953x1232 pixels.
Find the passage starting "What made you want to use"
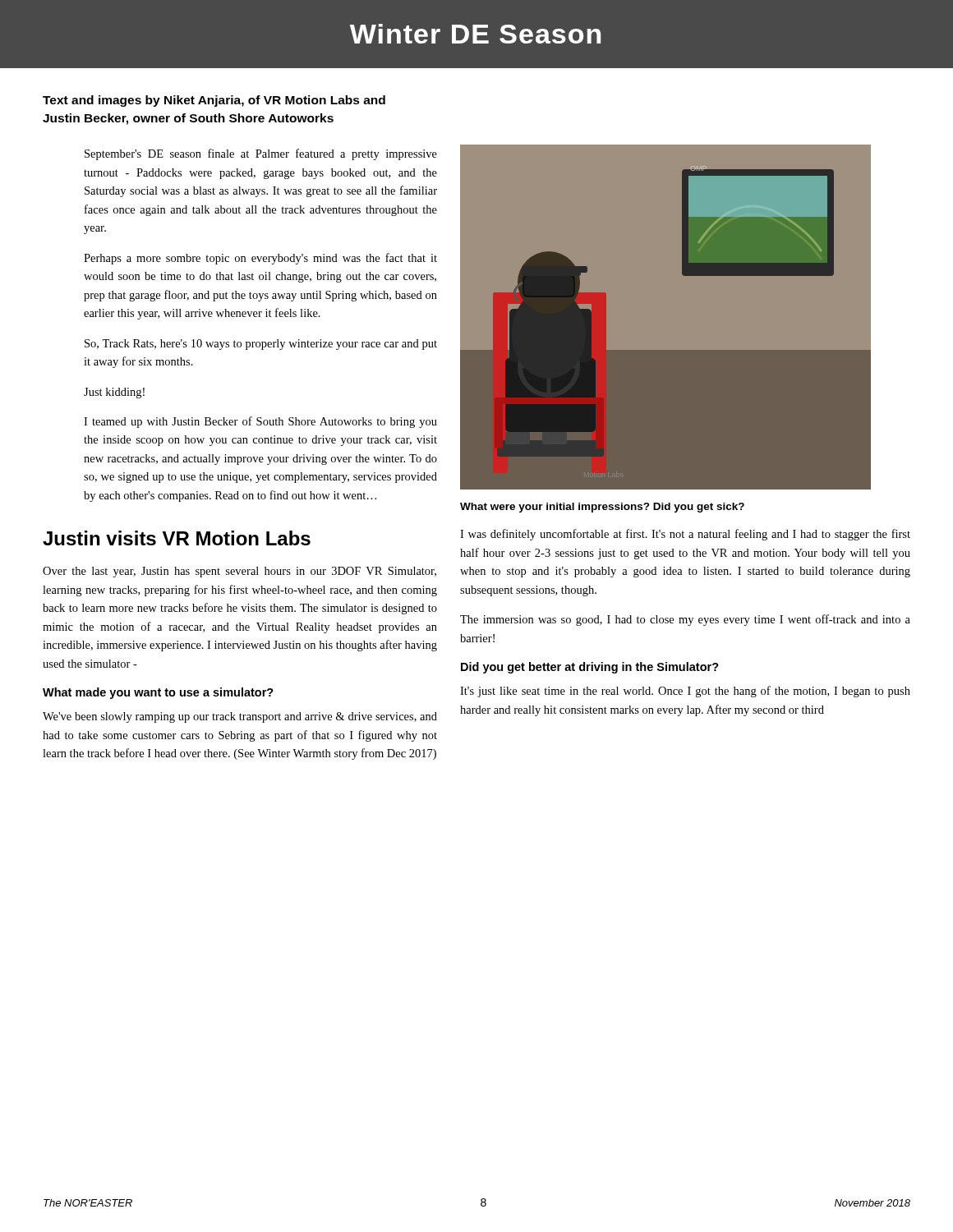click(158, 693)
